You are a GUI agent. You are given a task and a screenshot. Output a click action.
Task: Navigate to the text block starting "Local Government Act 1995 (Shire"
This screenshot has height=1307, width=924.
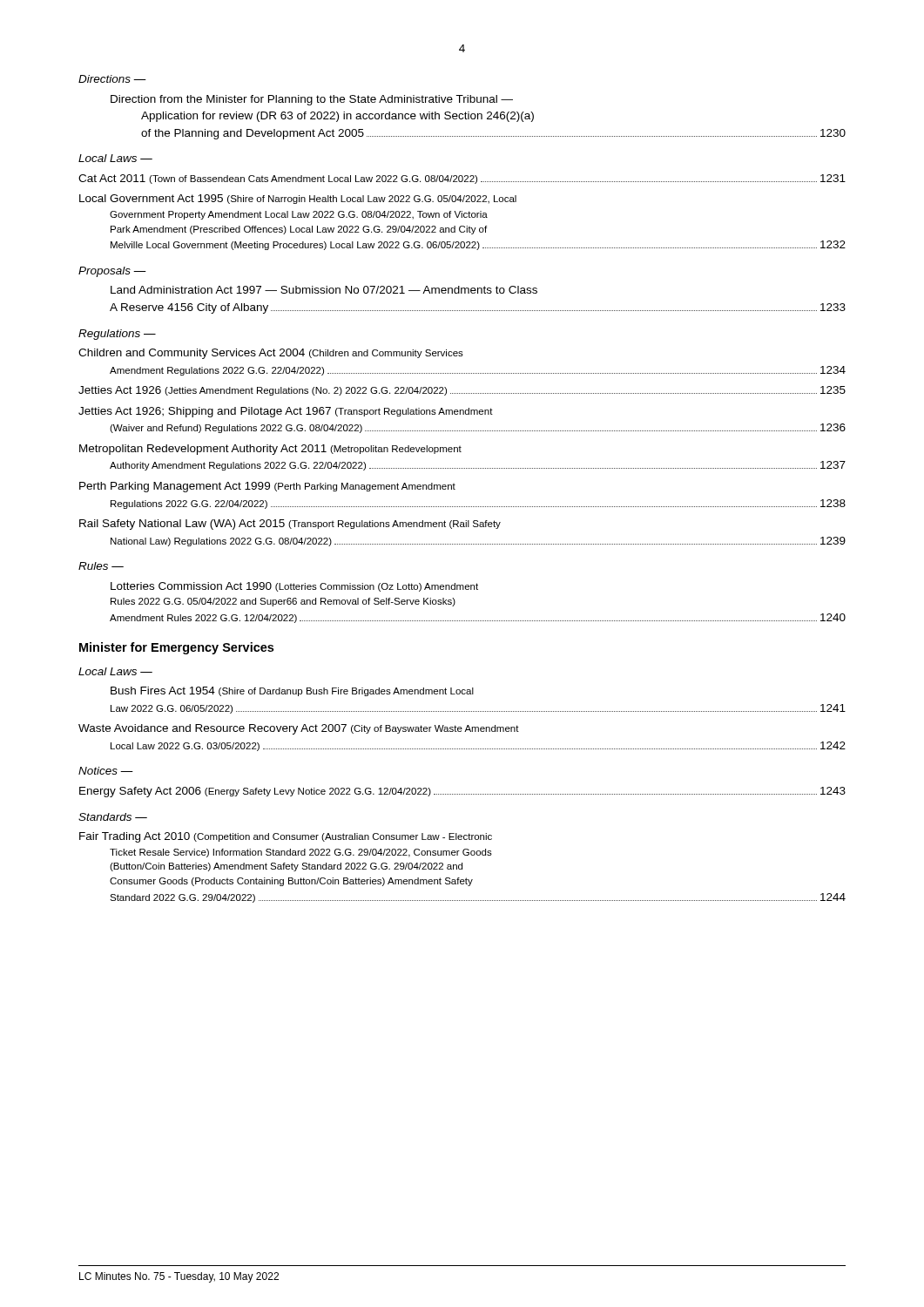[462, 222]
